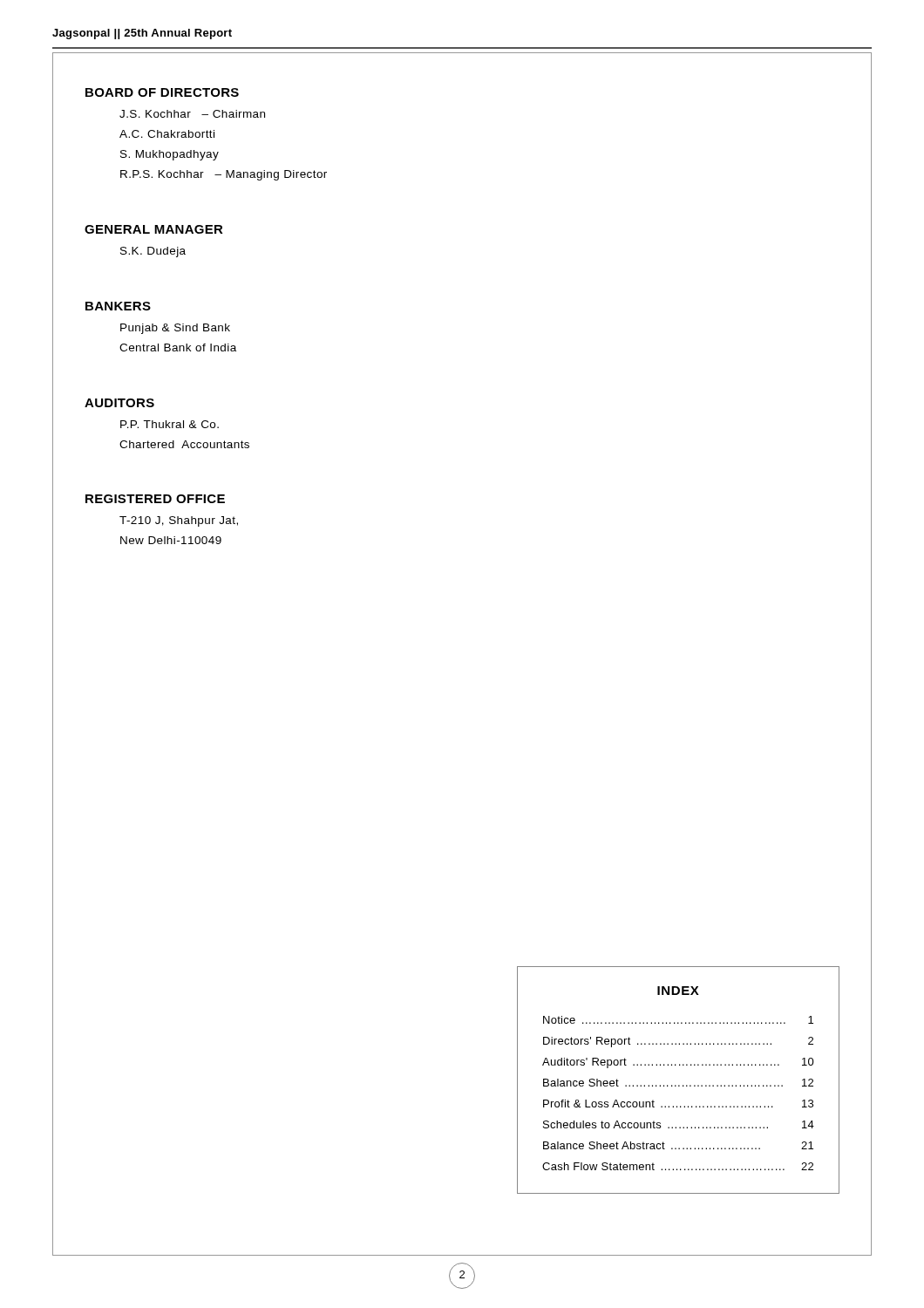Locate the table with the text "INDEX Notice ………………………………………………"
Screen dimensions: 1308x924
pos(678,1080)
